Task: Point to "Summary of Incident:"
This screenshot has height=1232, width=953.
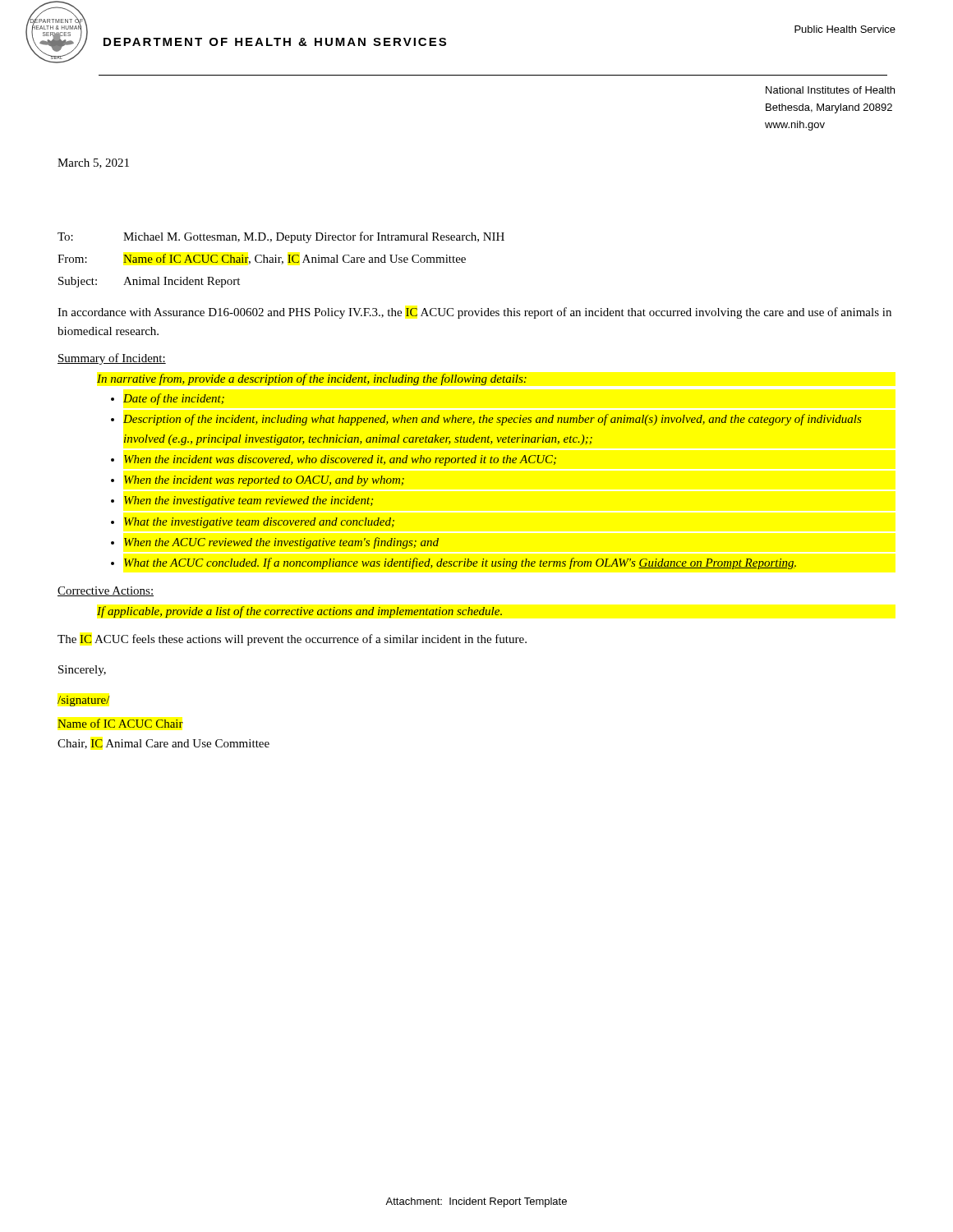Action: (x=112, y=358)
